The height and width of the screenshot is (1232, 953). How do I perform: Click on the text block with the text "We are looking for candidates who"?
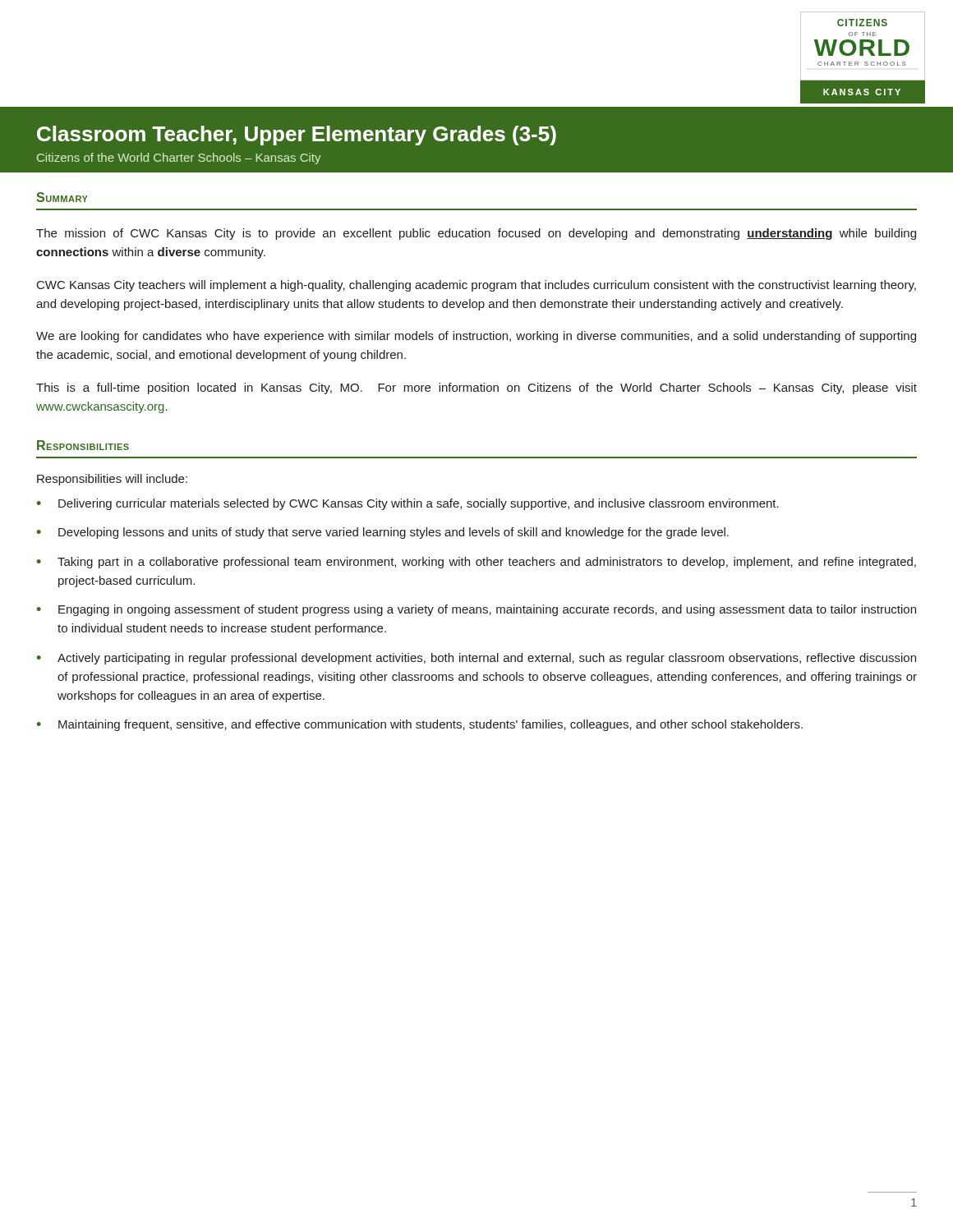click(476, 345)
